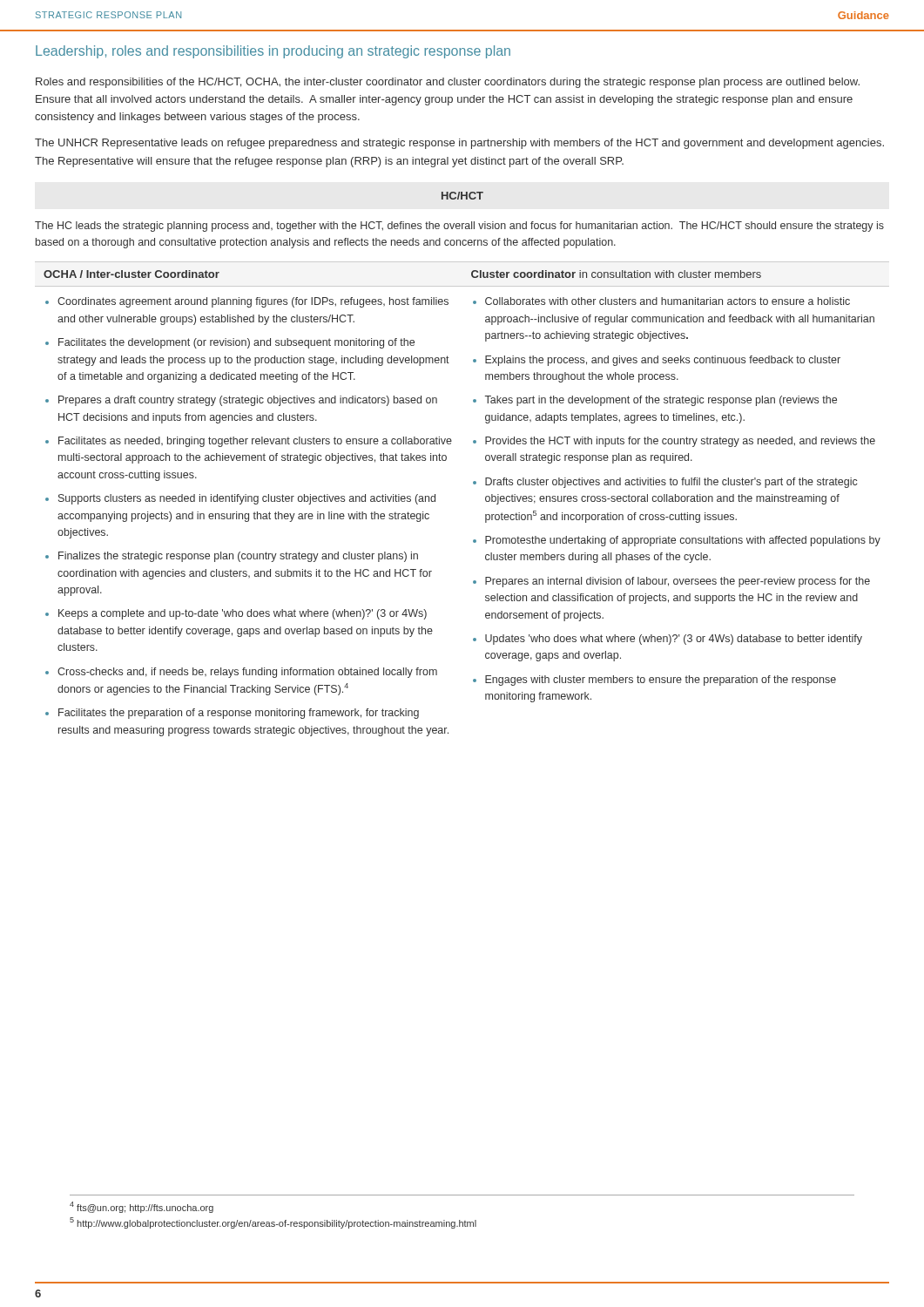Navigate to the region starting "Roles and responsibilities of the HC/HCT, OCHA, the"
The height and width of the screenshot is (1307, 924).
[x=449, y=99]
